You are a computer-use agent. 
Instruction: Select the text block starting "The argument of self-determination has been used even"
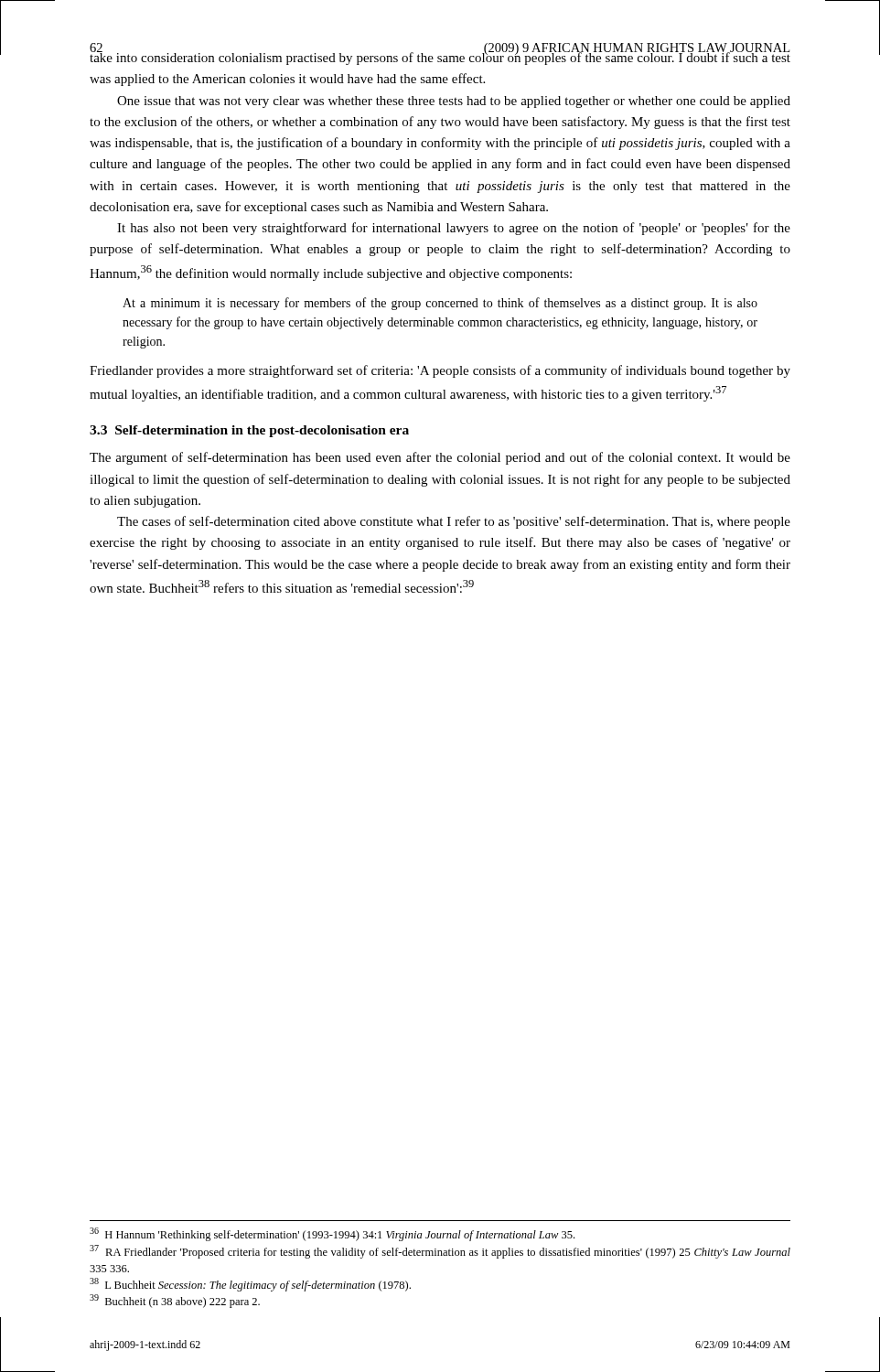click(440, 523)
